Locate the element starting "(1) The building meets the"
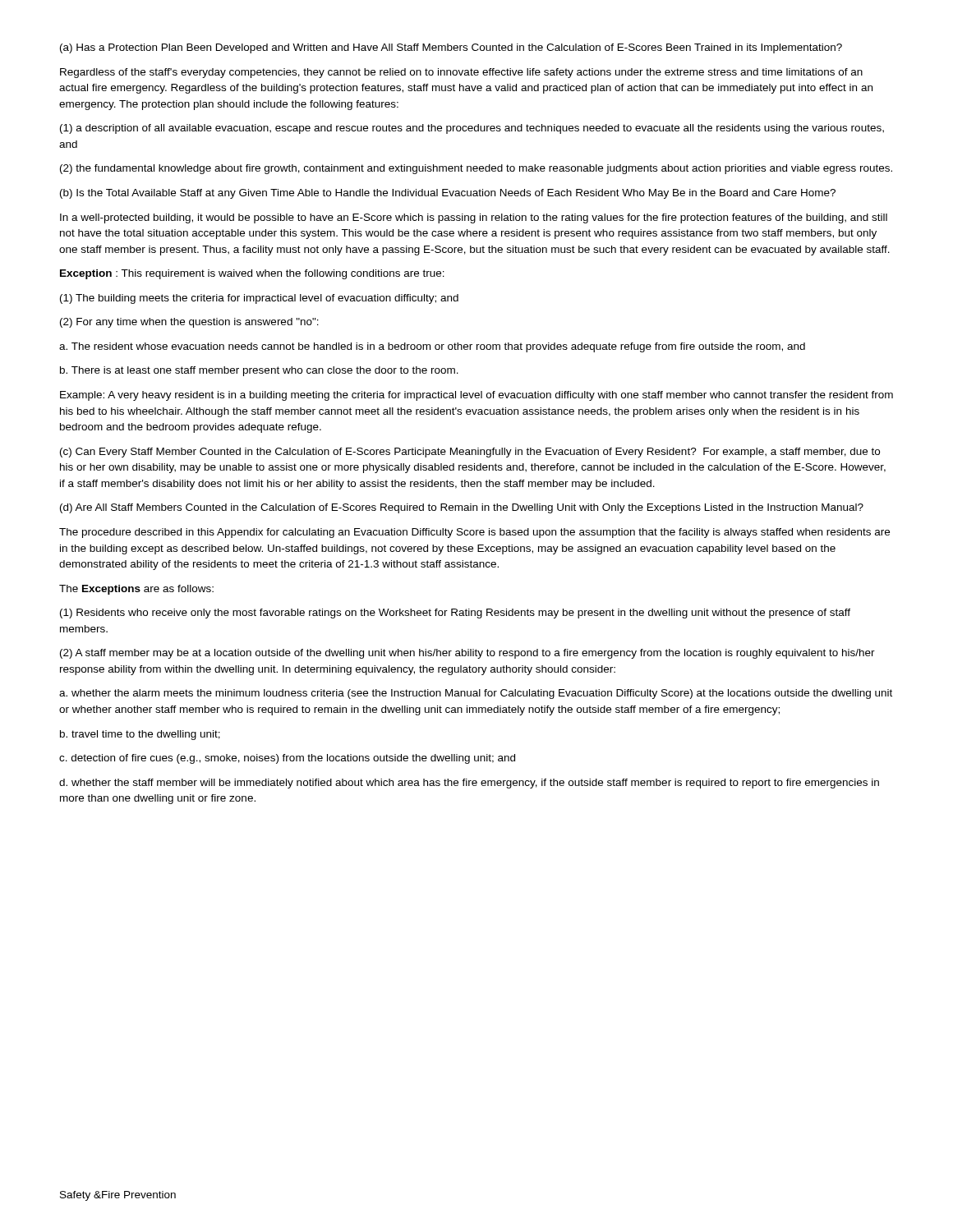Image resolution: width=953 pixels, height=1232 pixels. click(x=259, y=298)
